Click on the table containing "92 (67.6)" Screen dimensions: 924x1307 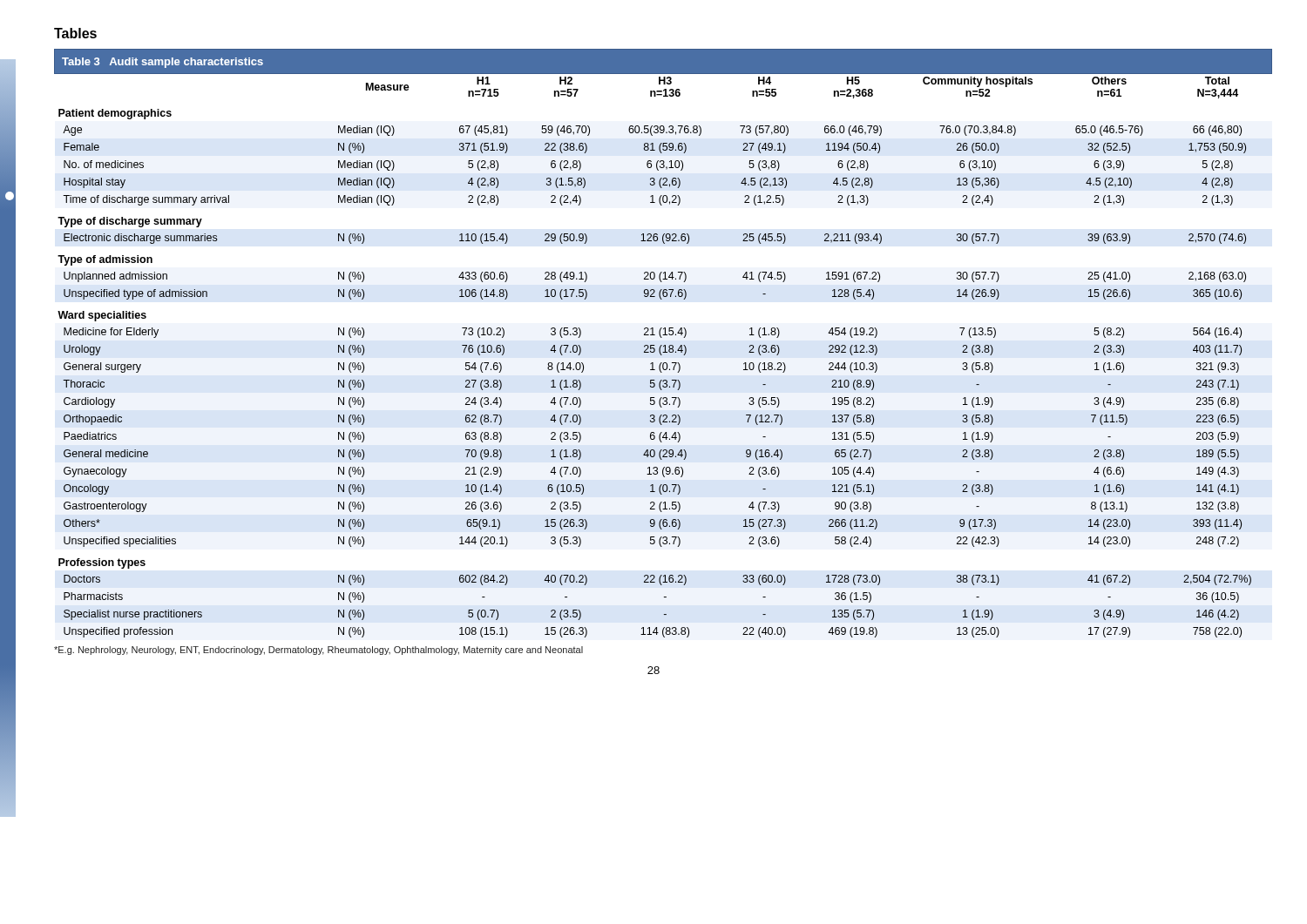point(663,344)
